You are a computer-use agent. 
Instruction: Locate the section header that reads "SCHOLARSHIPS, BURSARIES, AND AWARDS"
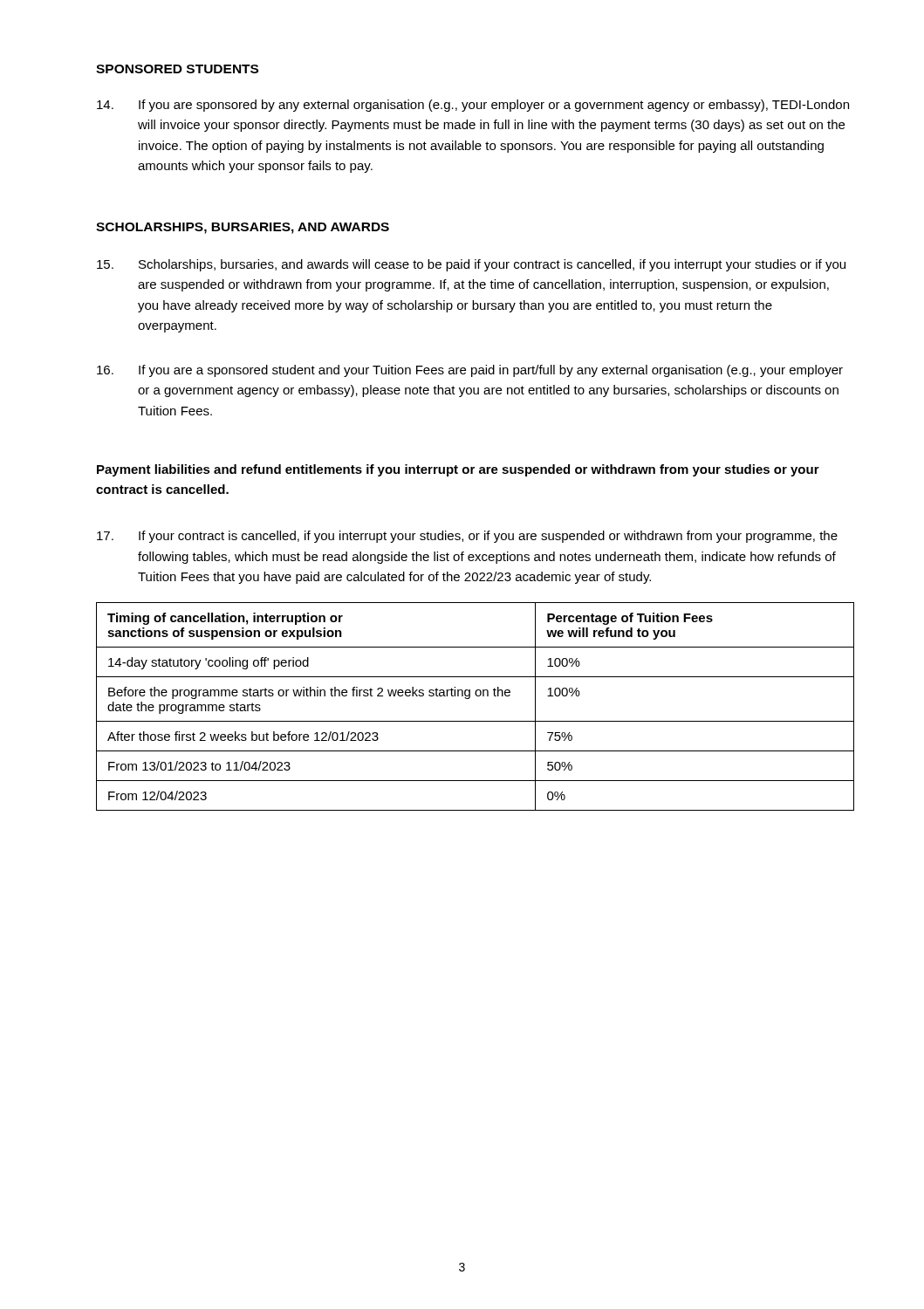(243, 226)
